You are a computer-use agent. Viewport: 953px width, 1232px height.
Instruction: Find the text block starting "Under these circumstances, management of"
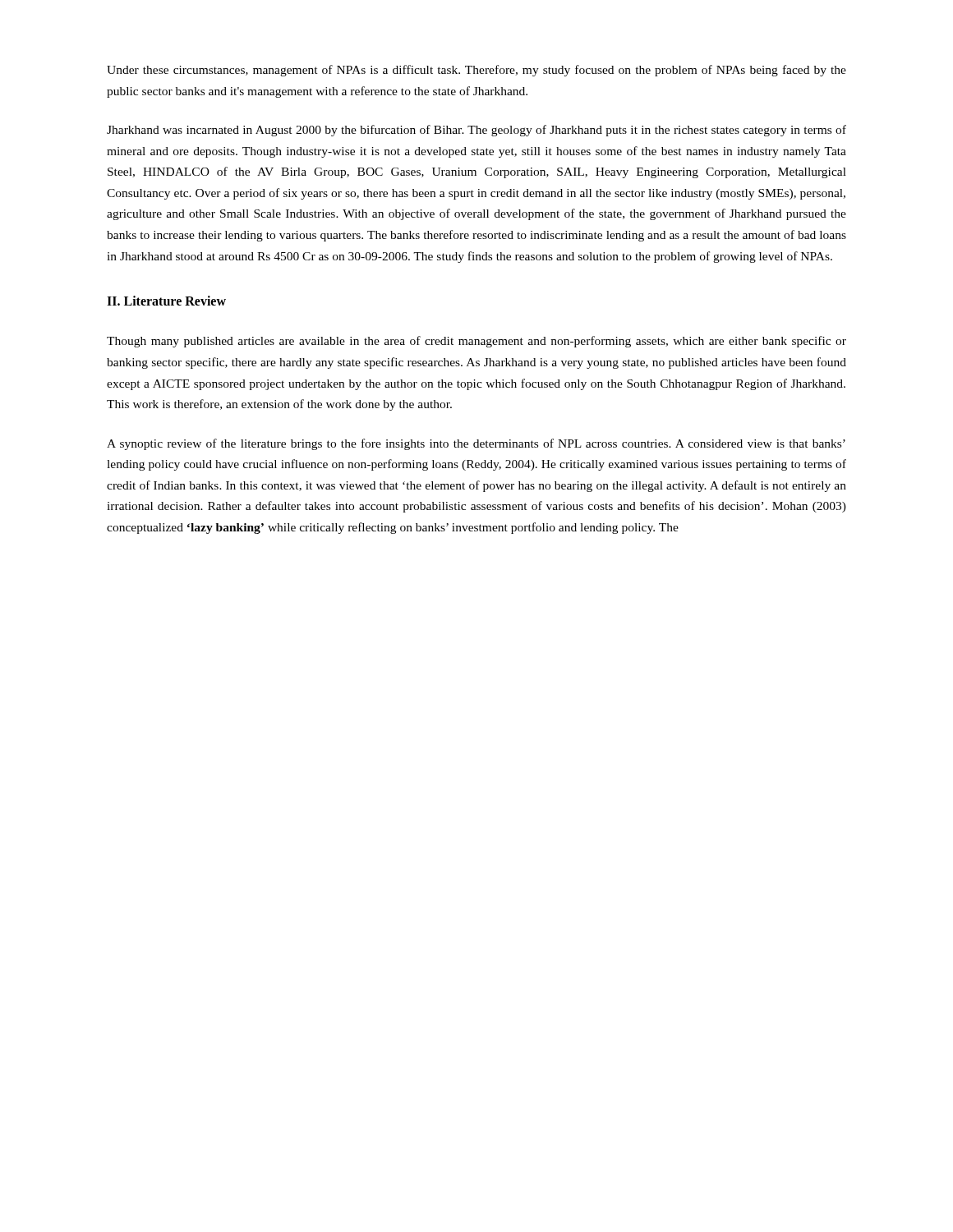click(476, 80)
